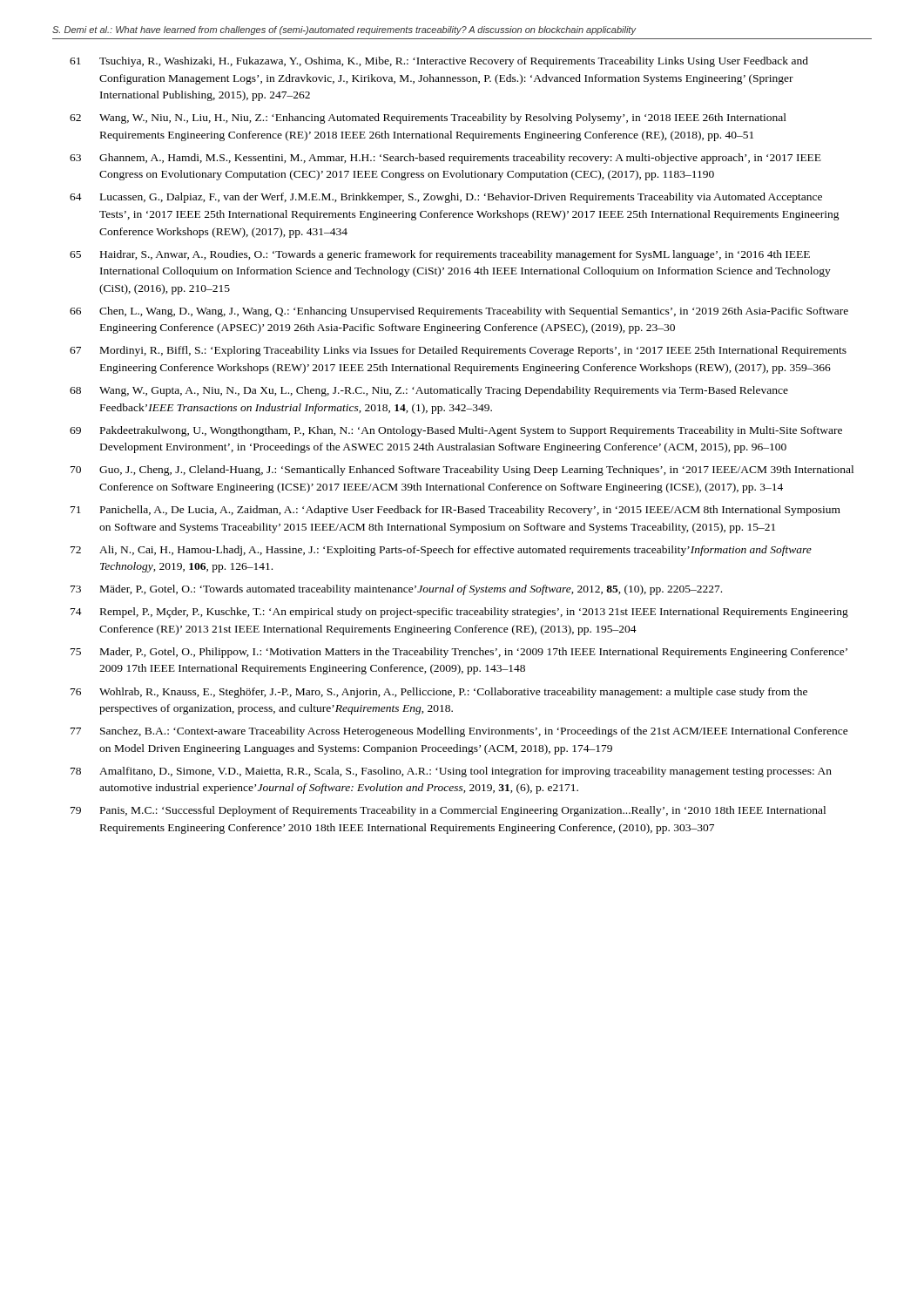Find the list item containing "63 Ghannem, A., Hamdi, M.S., Kessentini, M.,"
Image resolution: width=924 pixels, height=1307 pixels.
pyautogui.click(x=462, y=166)
